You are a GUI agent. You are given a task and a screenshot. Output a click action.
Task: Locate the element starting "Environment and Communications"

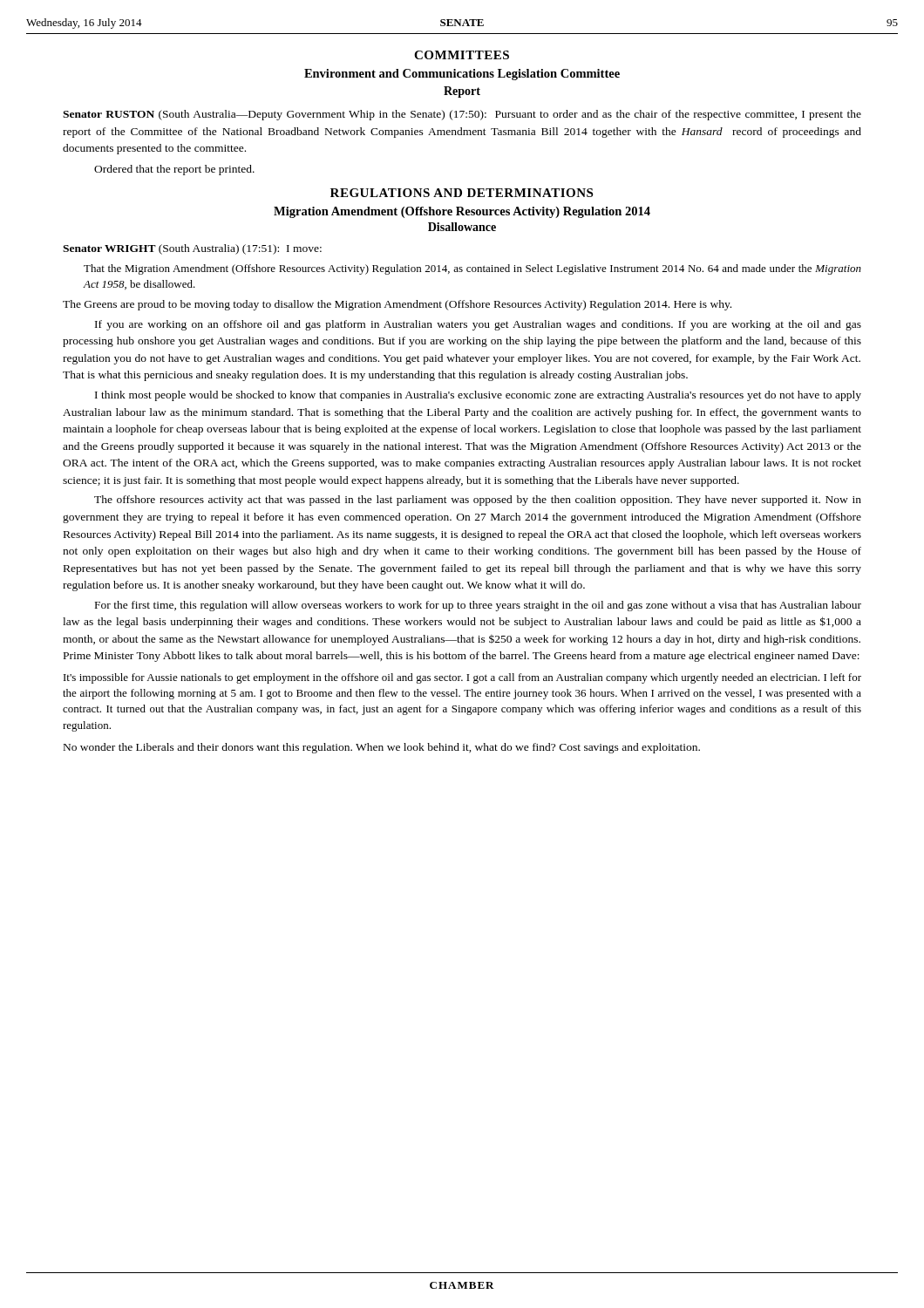click(462, 74)
